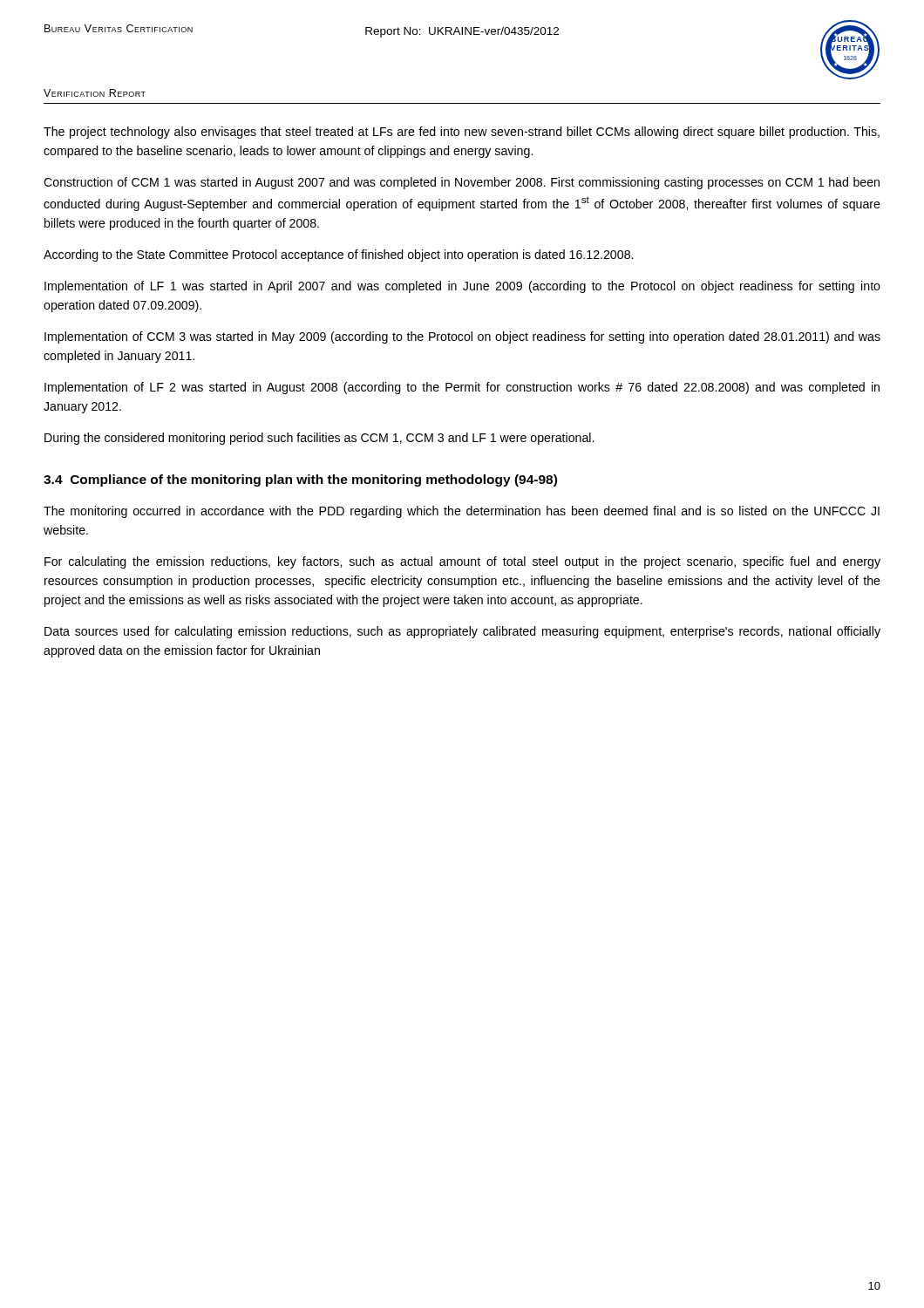
Task: Find the section header that reads "3.4 Compliance of the monitoring plan with the"
Action: click(301, 479)
